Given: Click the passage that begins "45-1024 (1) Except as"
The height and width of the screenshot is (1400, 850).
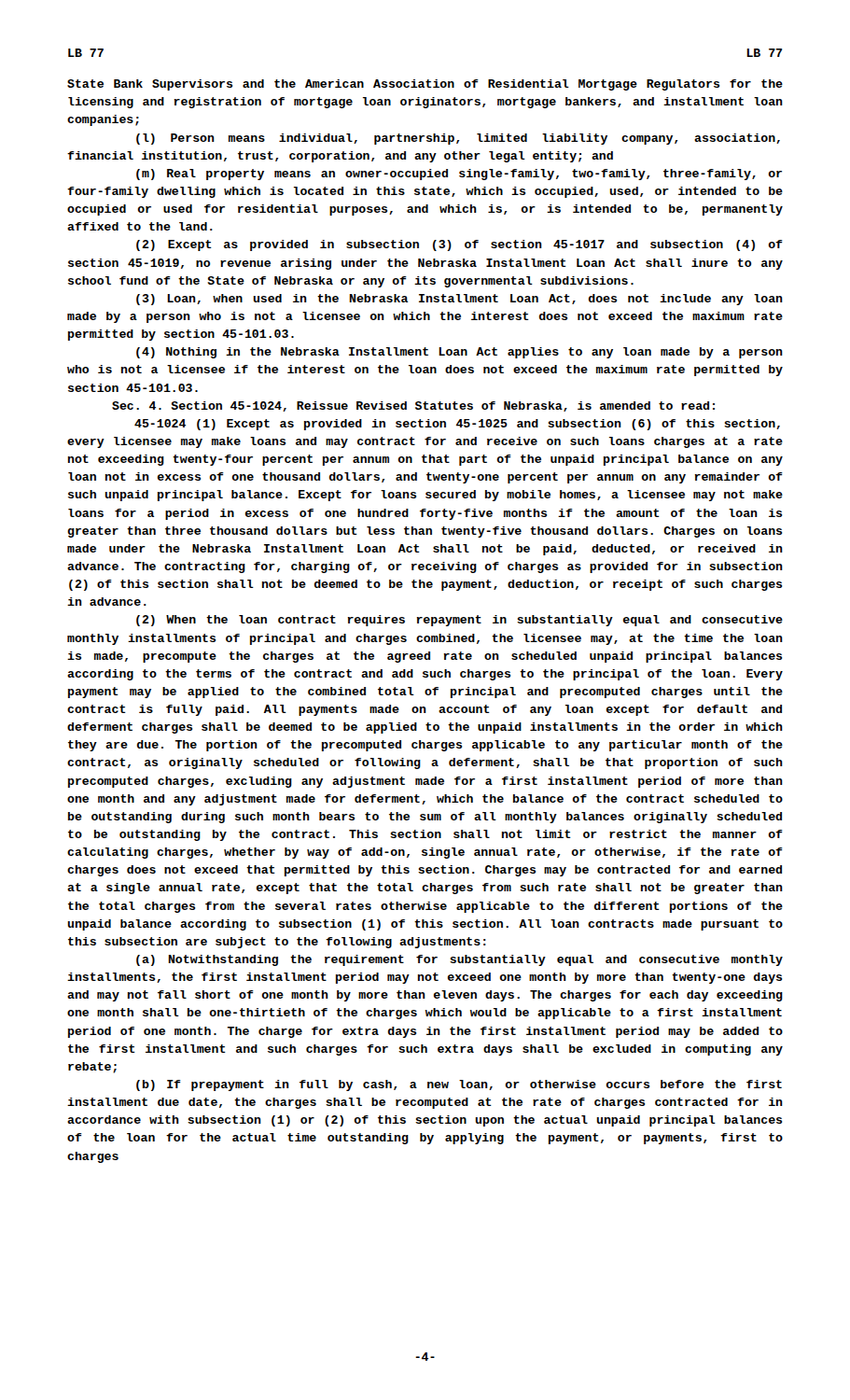Looking at the screenshot, I should click(425, 513).
